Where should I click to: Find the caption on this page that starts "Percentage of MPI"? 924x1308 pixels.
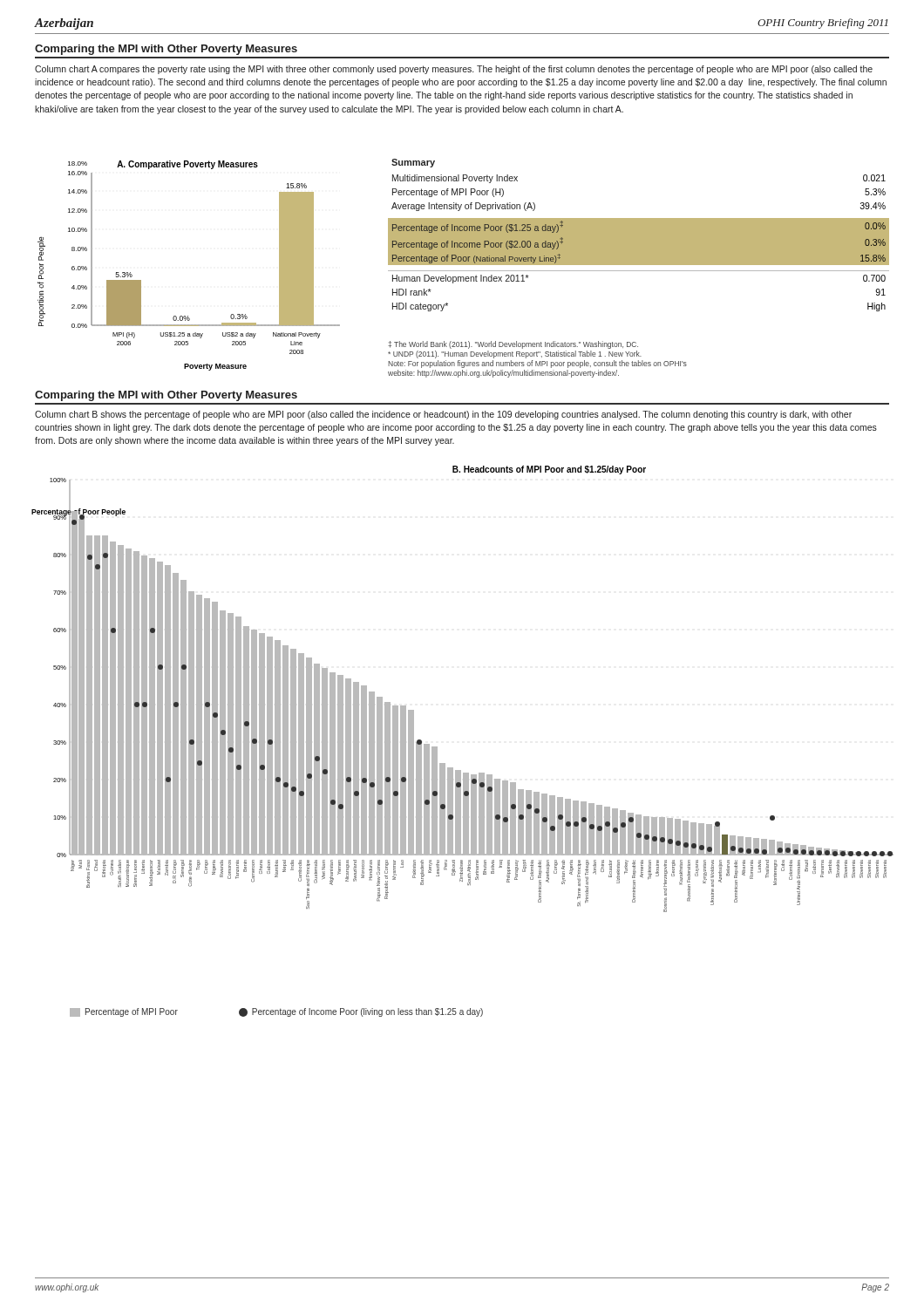pos(277,1012)
